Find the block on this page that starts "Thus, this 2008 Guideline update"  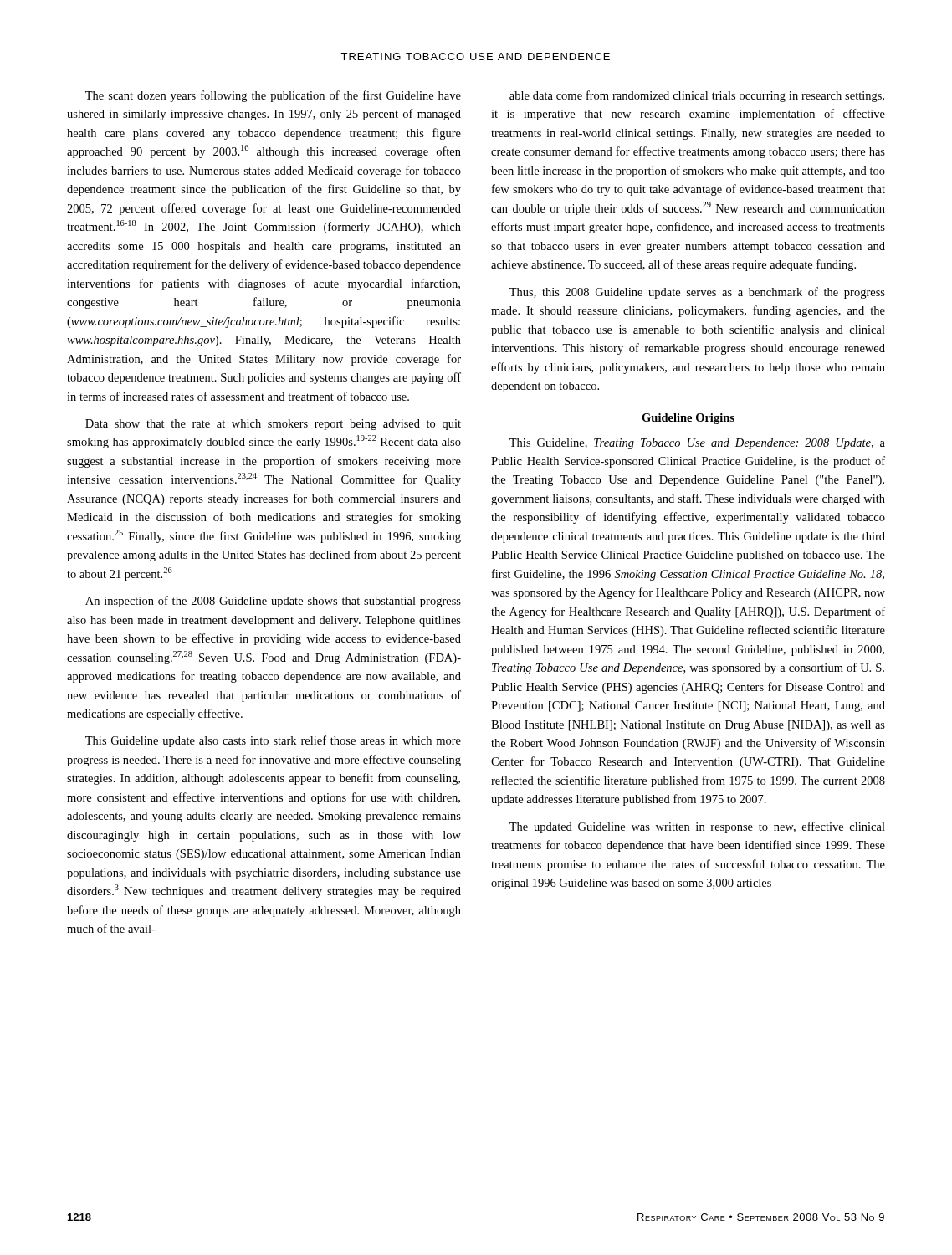(688, 339)
